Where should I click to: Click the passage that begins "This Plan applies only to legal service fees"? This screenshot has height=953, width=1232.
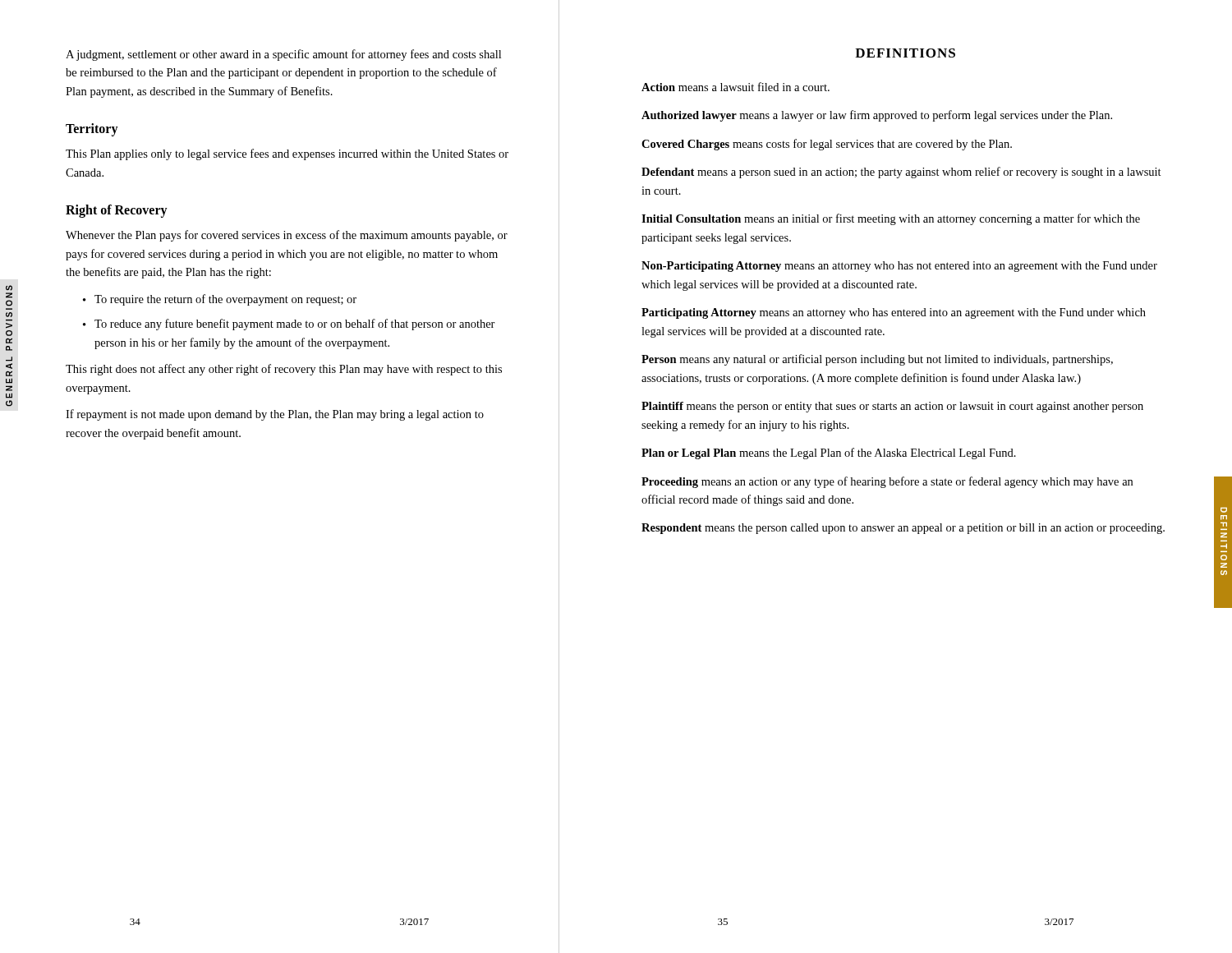click(287, 163)
